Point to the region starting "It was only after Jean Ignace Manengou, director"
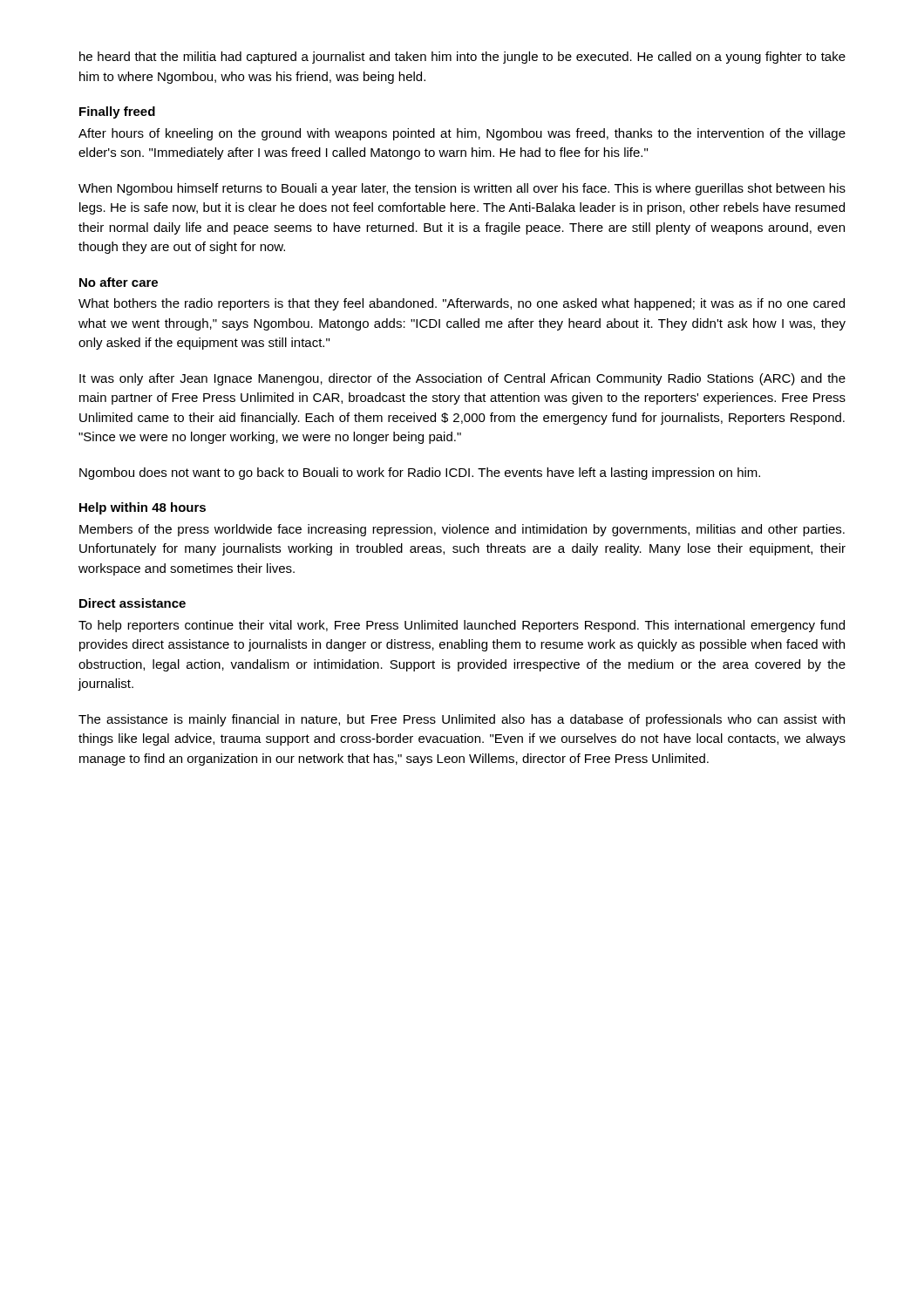 click(462, 407)
